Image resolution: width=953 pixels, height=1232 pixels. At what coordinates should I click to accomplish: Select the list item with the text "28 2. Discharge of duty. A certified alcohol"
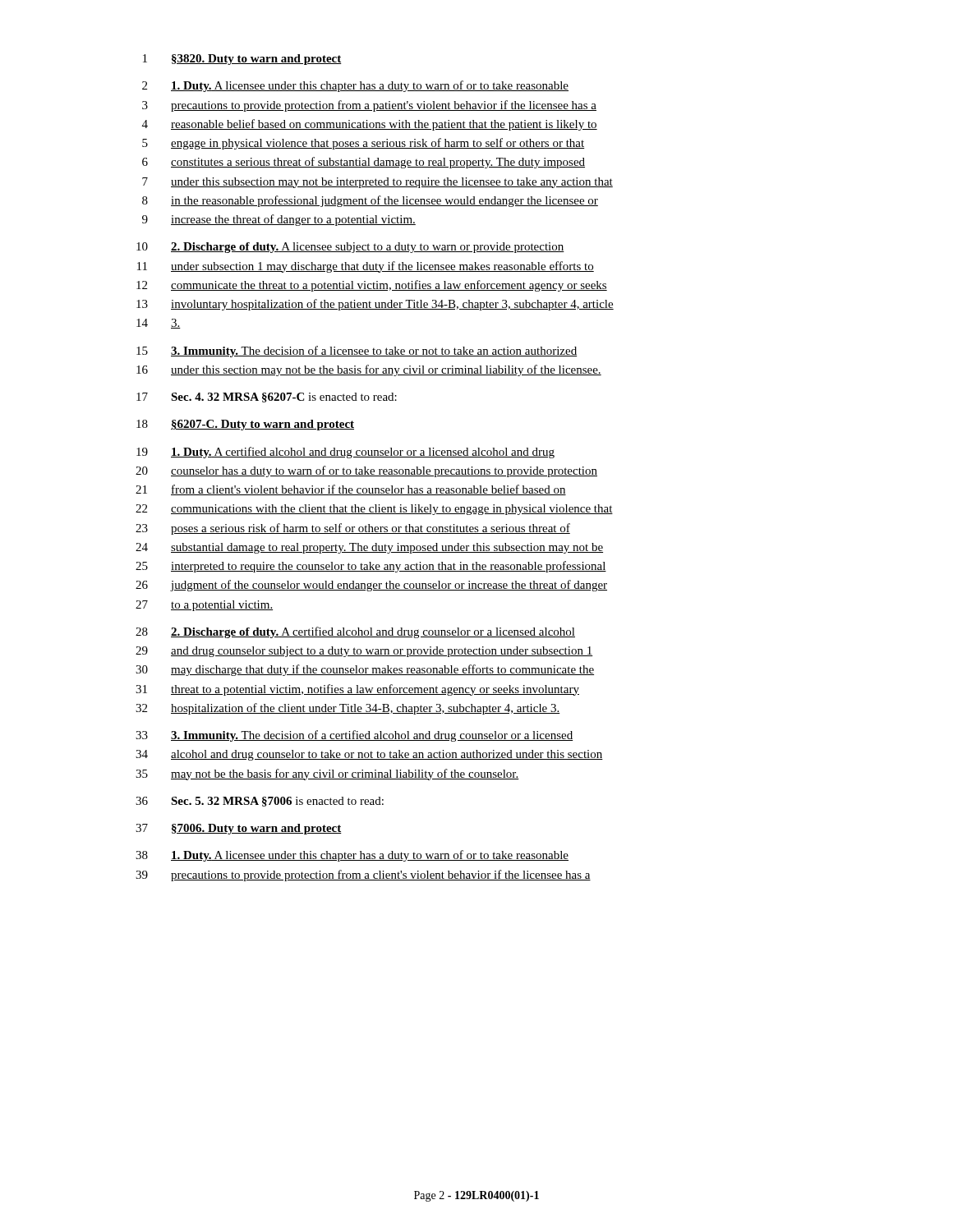coord(476,670)
